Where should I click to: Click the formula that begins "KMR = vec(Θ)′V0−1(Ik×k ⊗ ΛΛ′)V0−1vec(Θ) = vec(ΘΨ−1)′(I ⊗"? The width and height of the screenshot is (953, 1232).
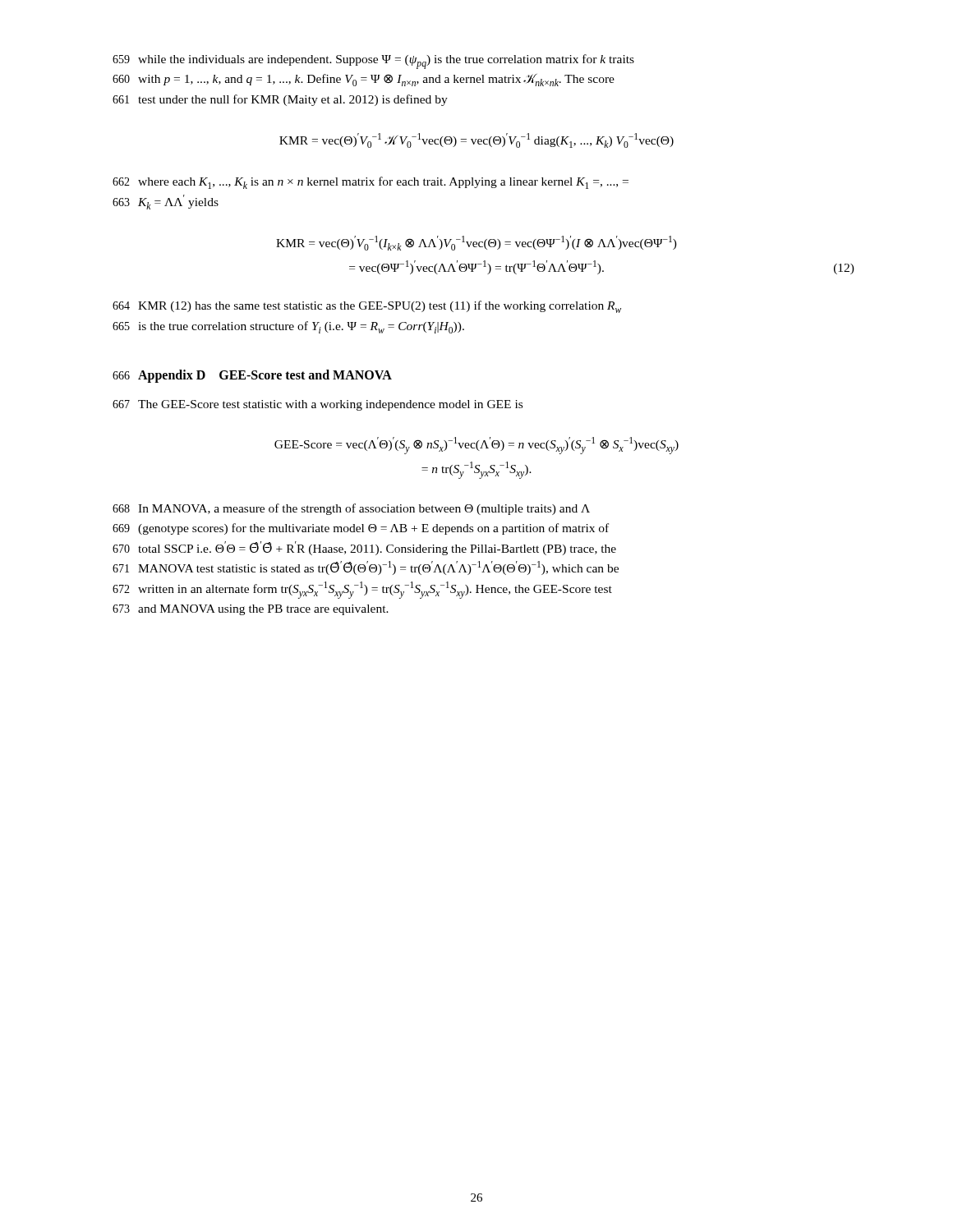click(476, 256)
